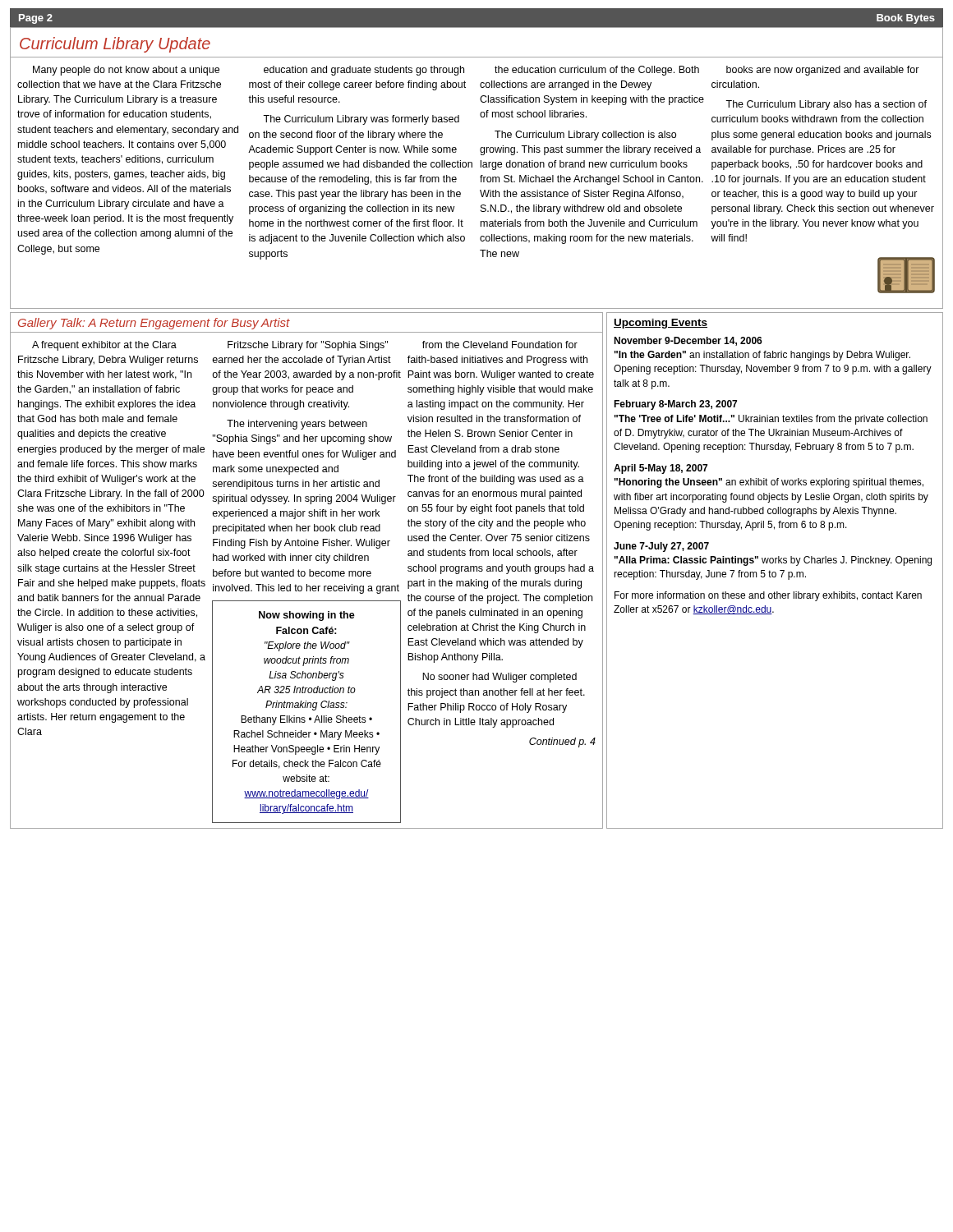Viewport: 953px width, 1232px height.
Task: Find the section header containing "Gallery Talk: A Return Engagement for"
Action: coord(153,322)
